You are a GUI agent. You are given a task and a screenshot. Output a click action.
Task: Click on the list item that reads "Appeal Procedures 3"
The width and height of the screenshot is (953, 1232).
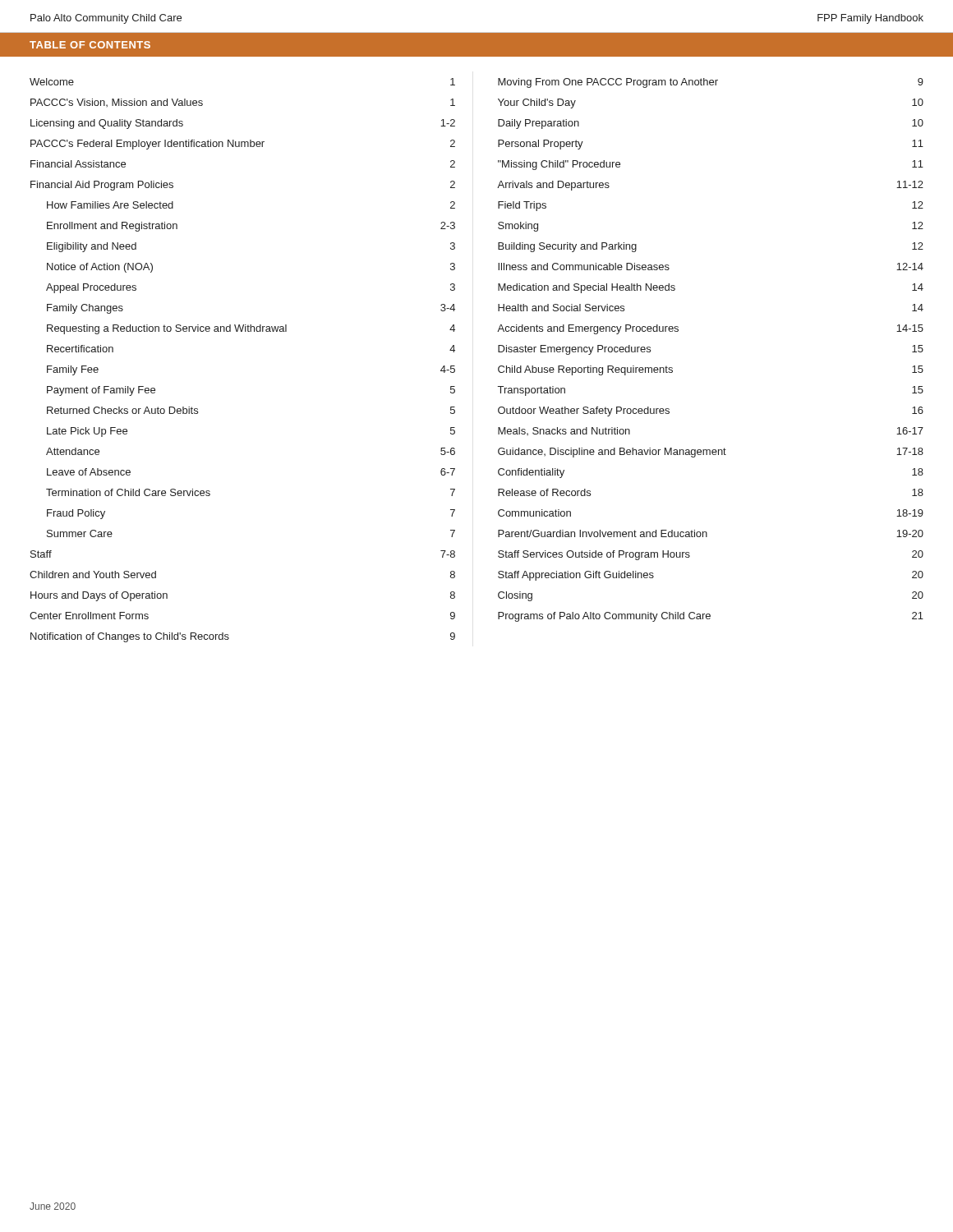click(x=94, y=288)
